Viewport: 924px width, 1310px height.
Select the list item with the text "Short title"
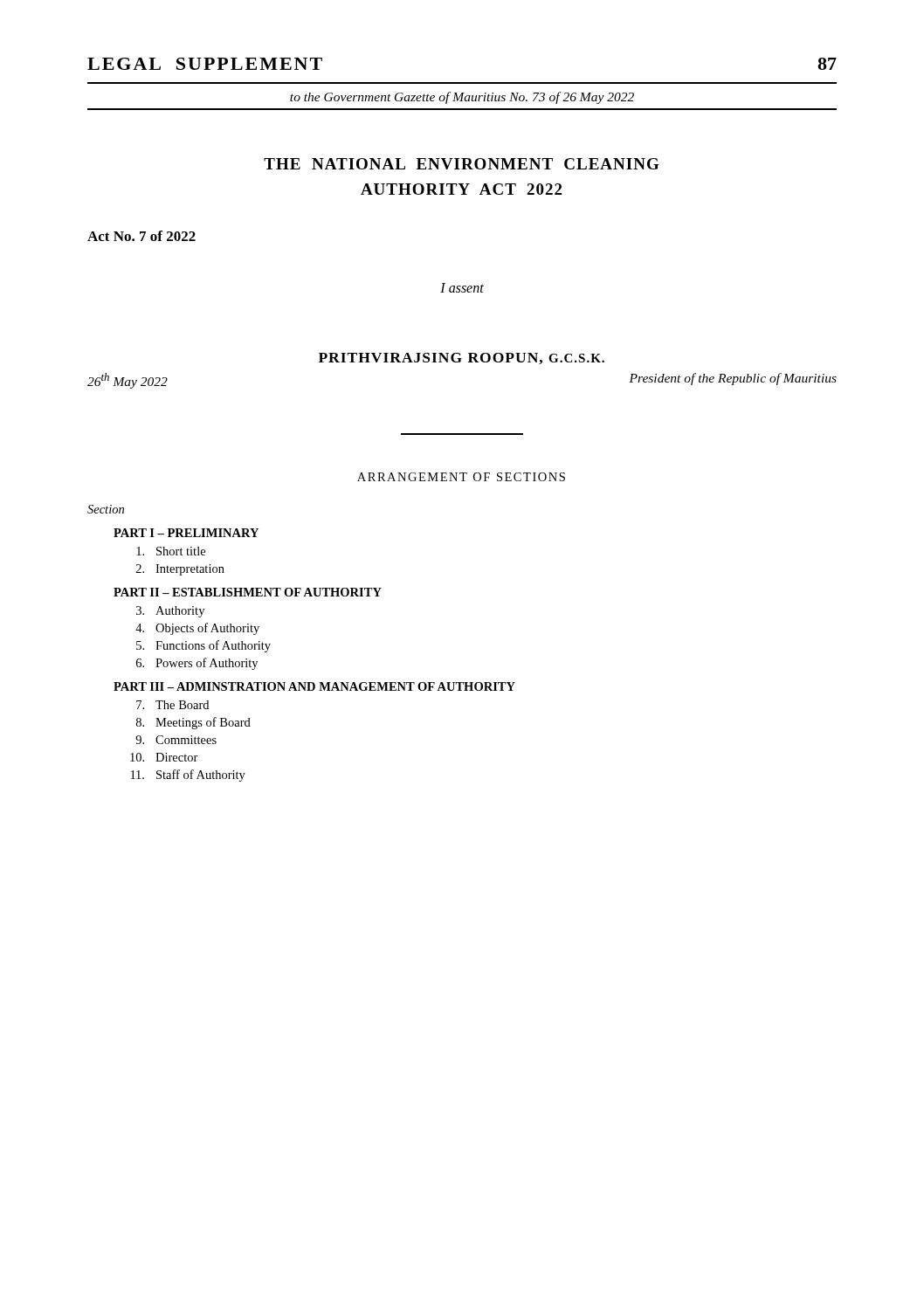click(171, 551)
